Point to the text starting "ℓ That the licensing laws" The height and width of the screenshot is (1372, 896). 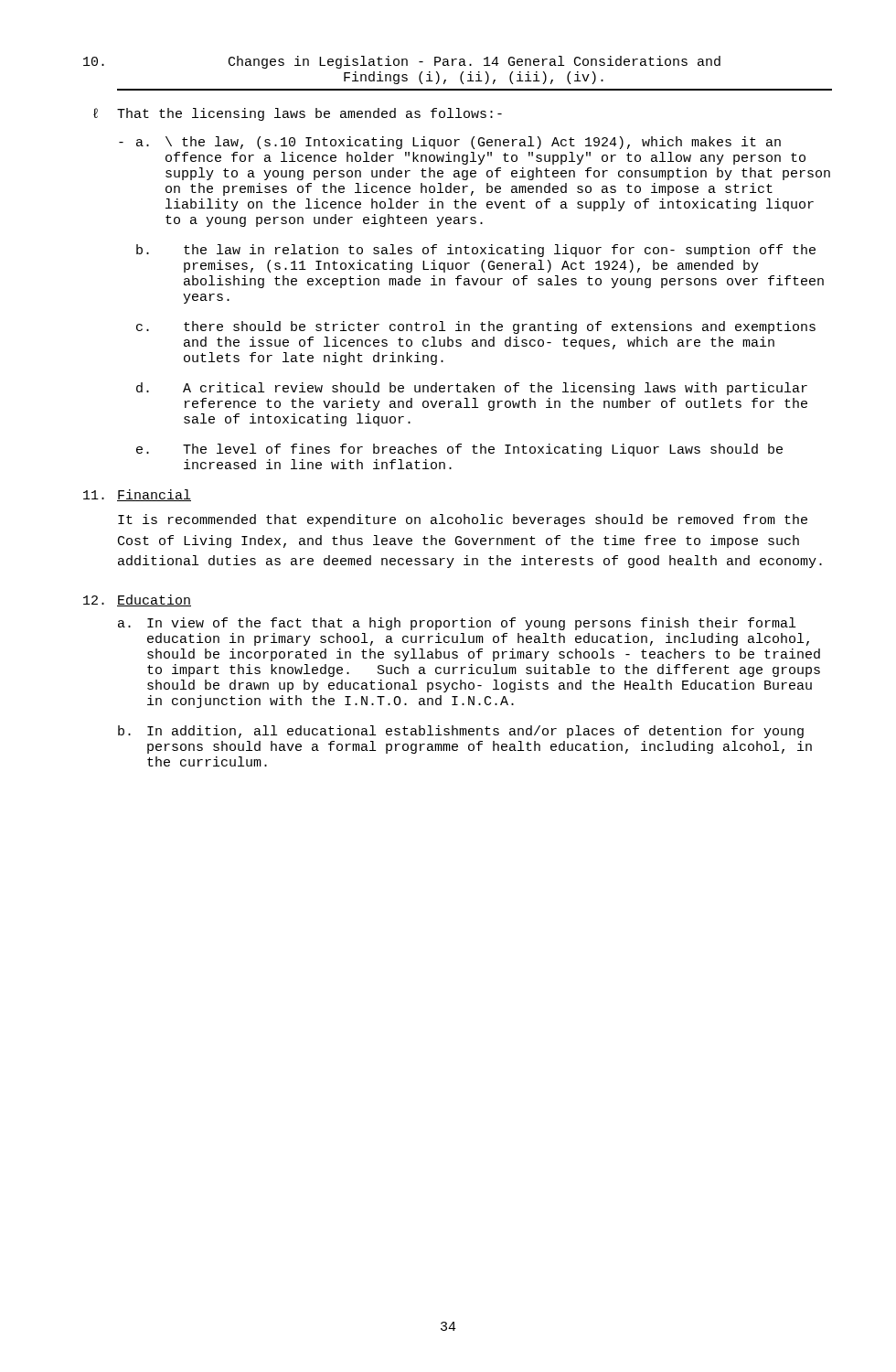[x=310, y=115]
